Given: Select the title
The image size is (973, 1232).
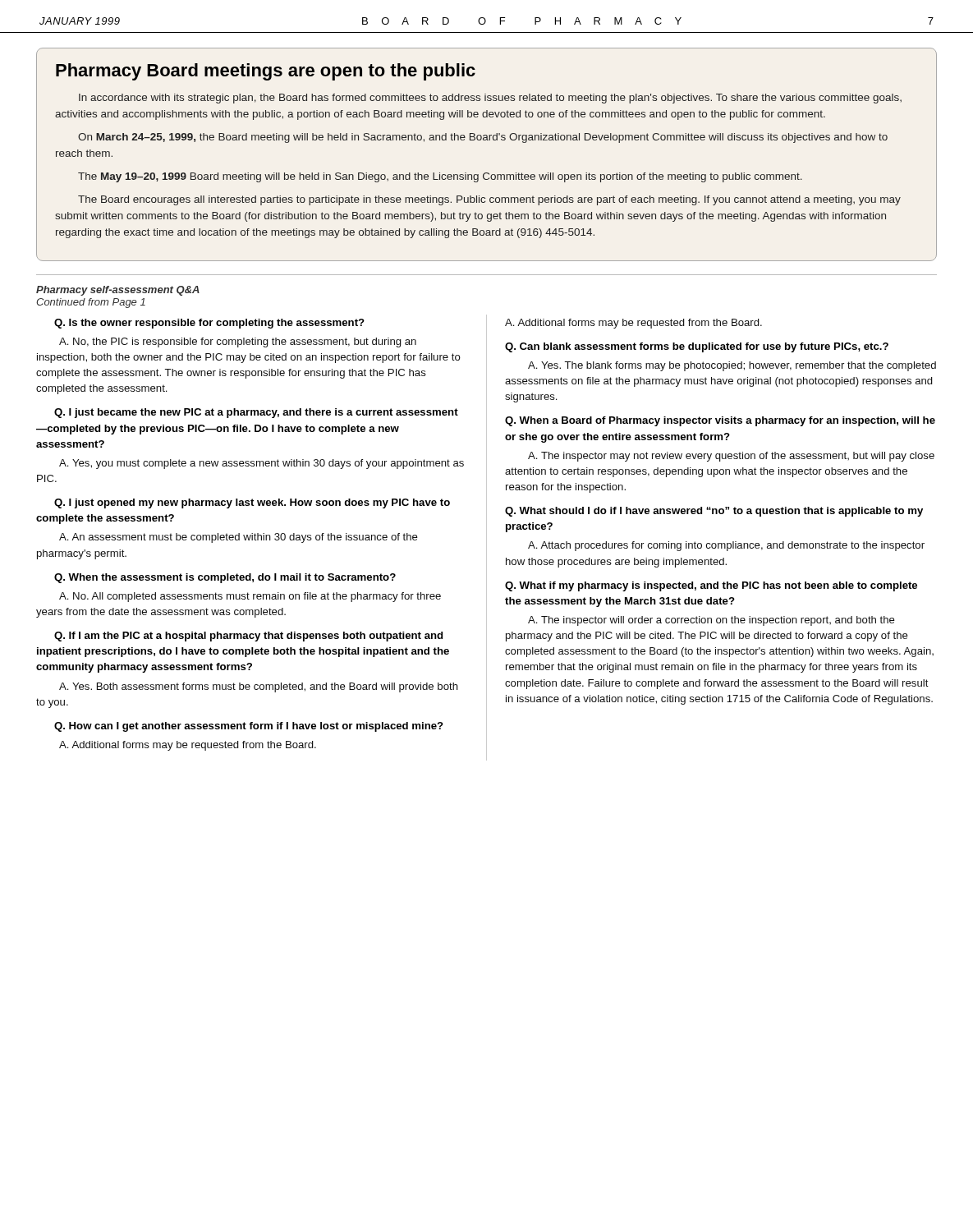Looking at the screenshot, I should (x=486, y=150).
